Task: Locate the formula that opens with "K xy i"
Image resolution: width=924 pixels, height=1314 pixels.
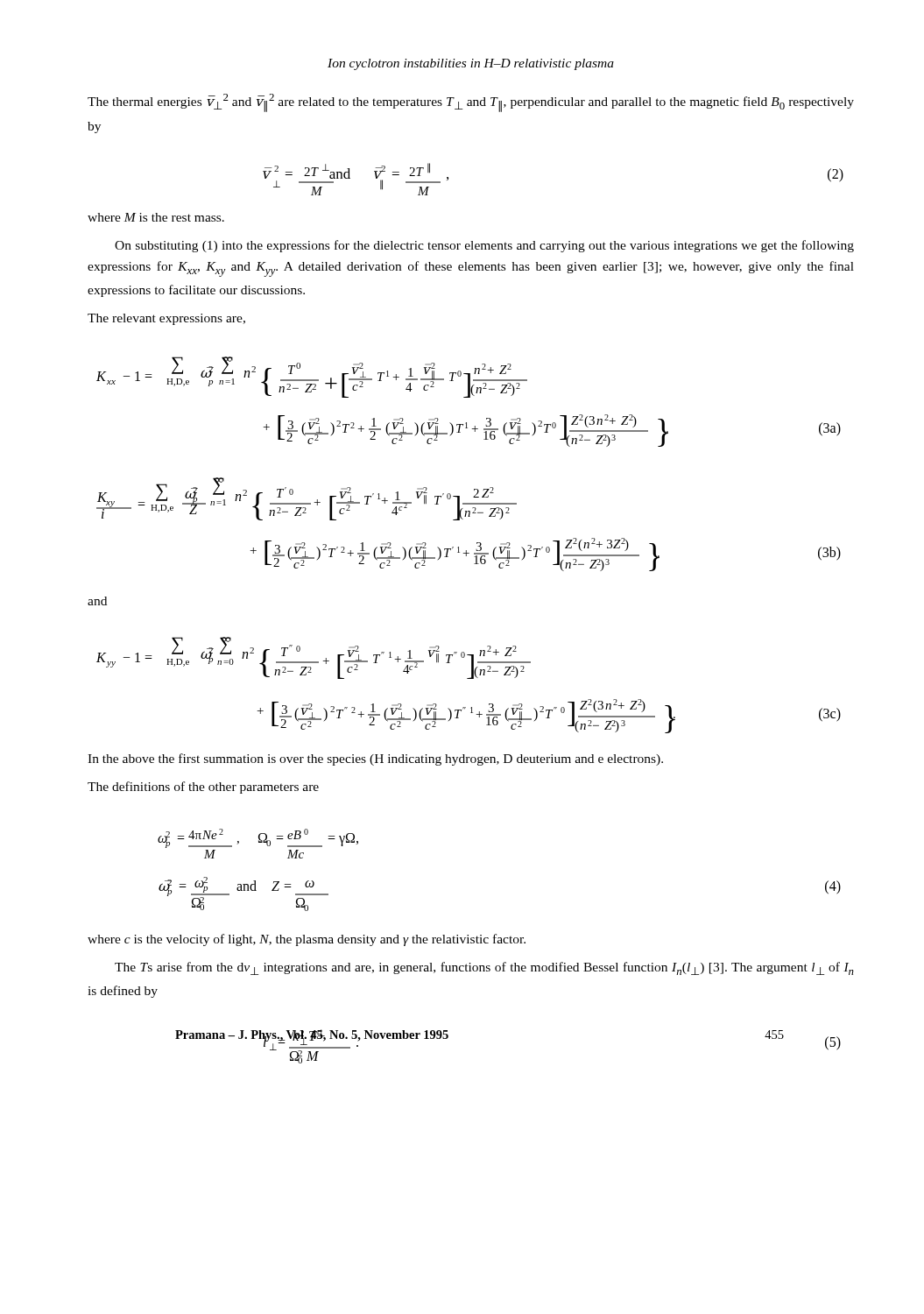Action: click(x=471, y=523)
